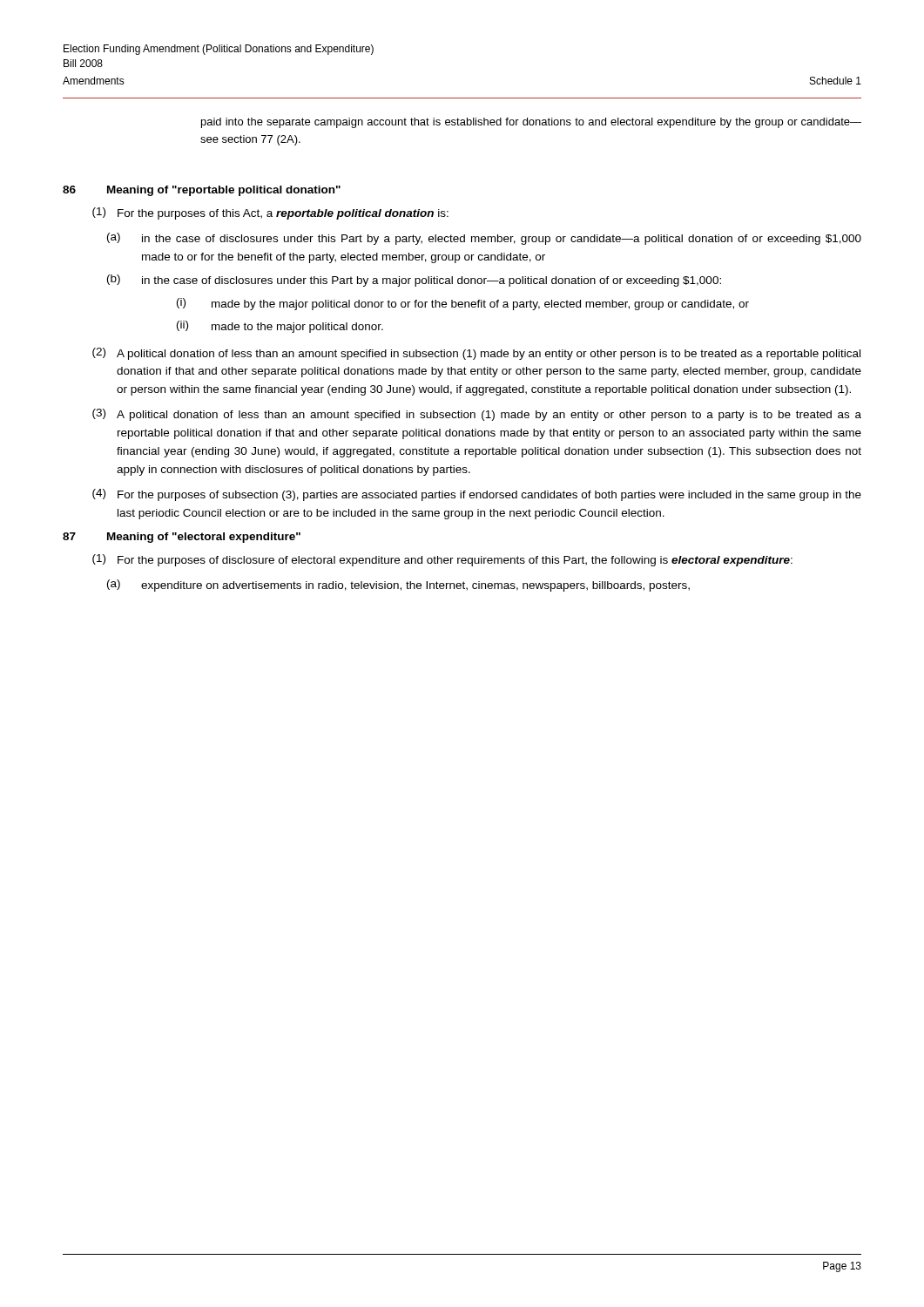Find the text block starting "(2) A political donation of"
The height and width of the screenshot is (1307, 924).
(x=462, y=372)
